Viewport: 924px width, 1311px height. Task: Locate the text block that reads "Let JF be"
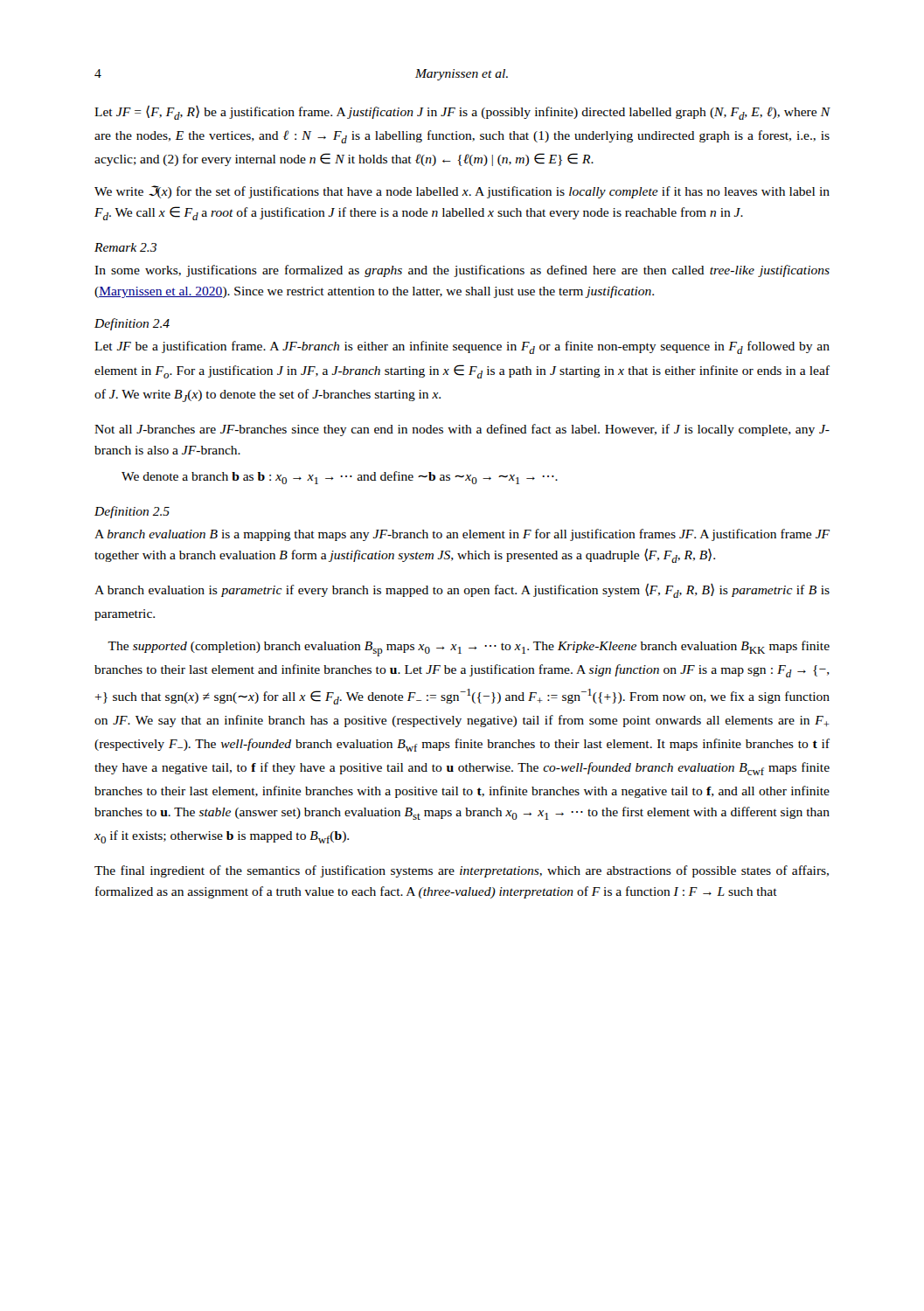[x=462, y=372]
